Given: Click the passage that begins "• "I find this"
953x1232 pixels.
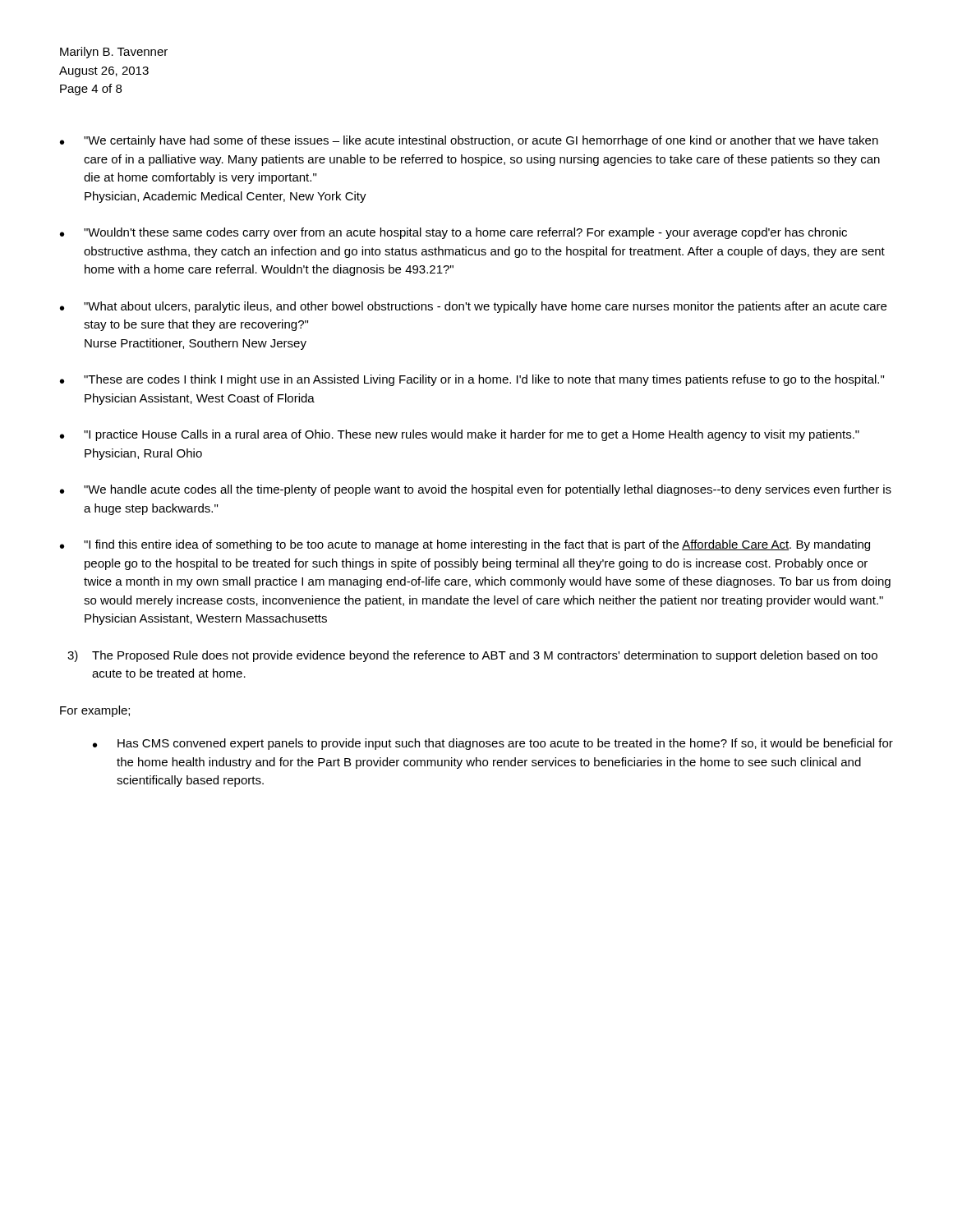Looking at the screenshot, I should click(x=476, y=582).
